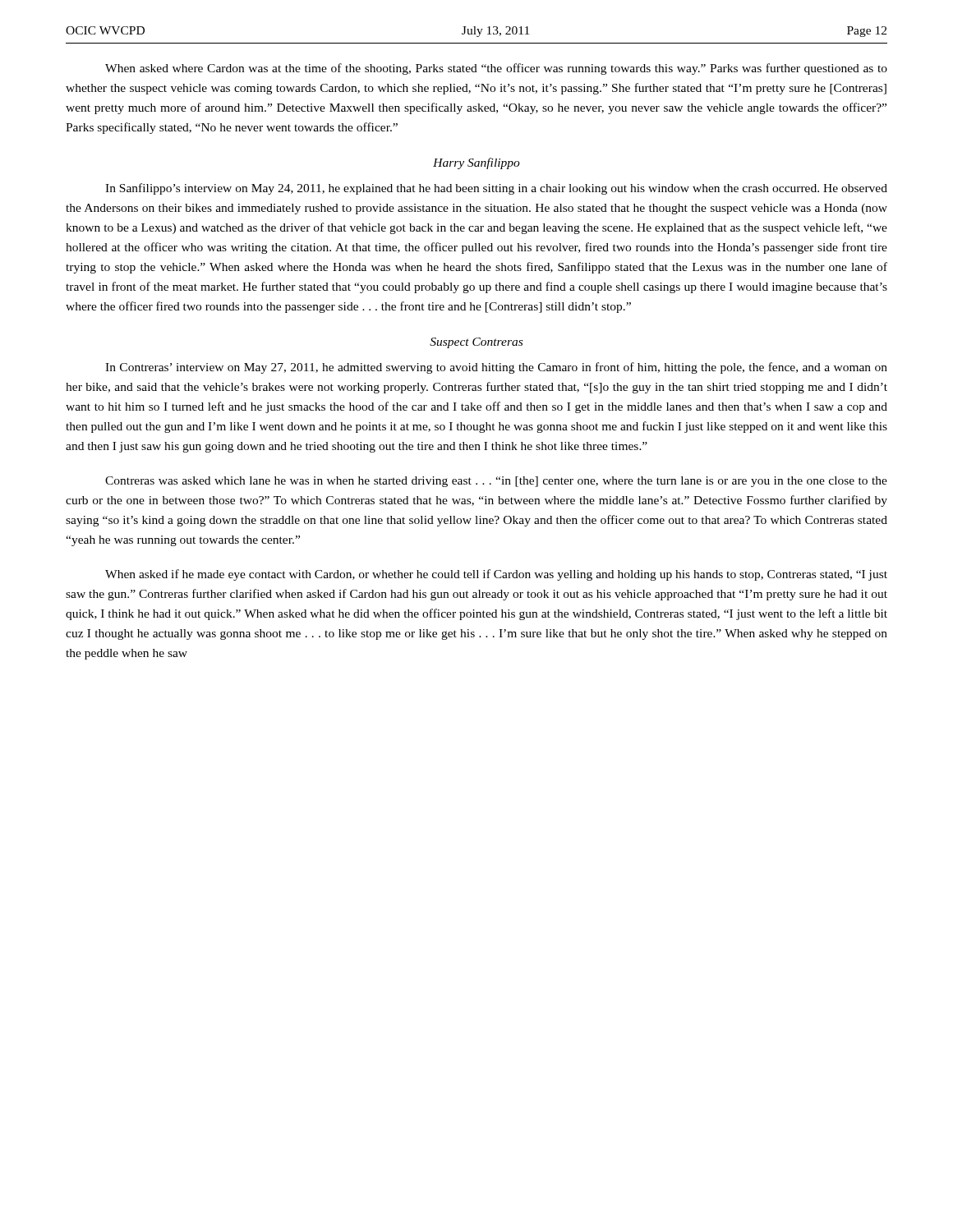The height and width of the screenshot is (1232, 953).
Task: Navigate to the region starting "Suspect Contreras"
Action: (476, 341)
